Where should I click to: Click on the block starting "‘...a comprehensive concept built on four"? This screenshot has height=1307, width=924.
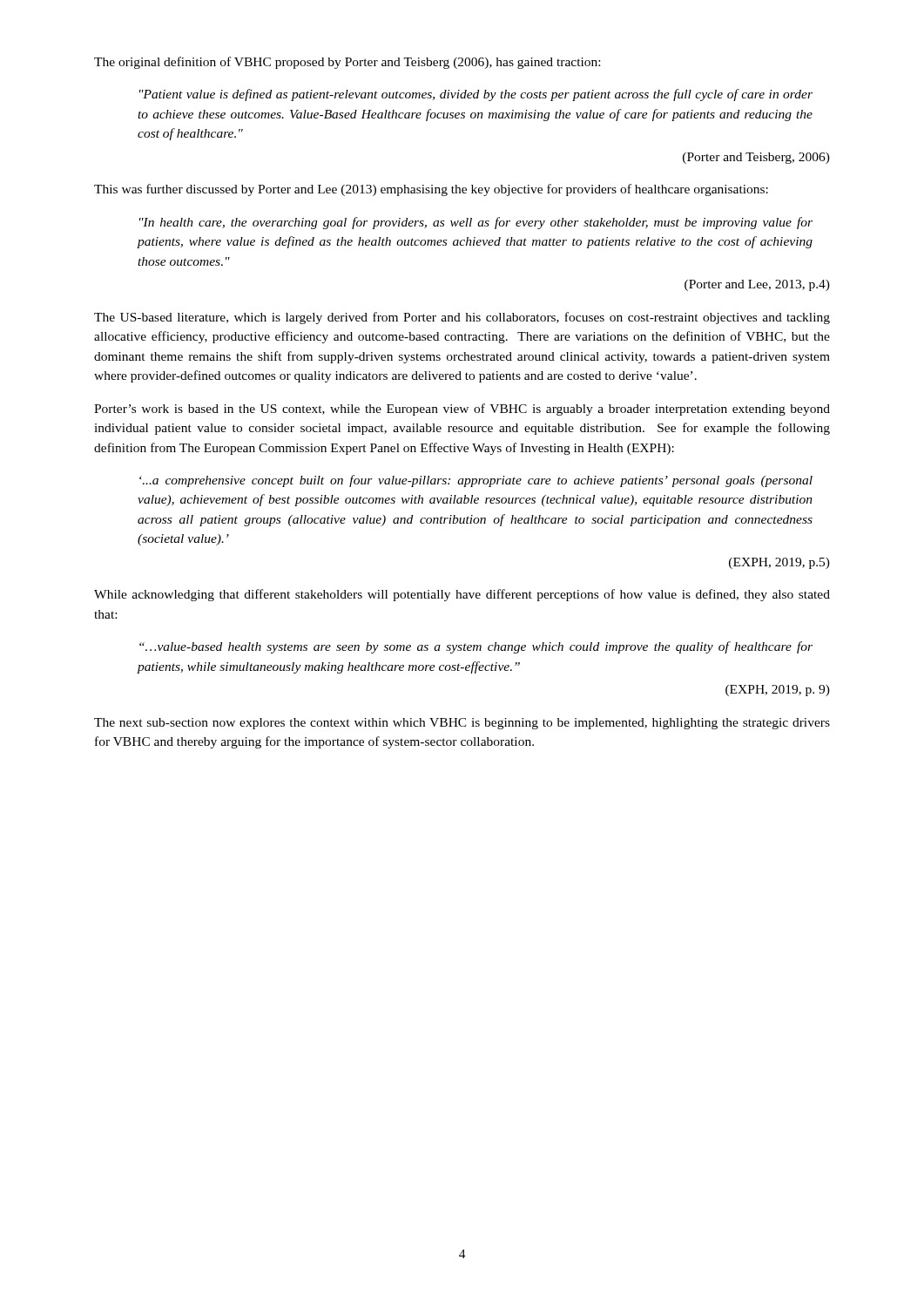coord(475,510)
